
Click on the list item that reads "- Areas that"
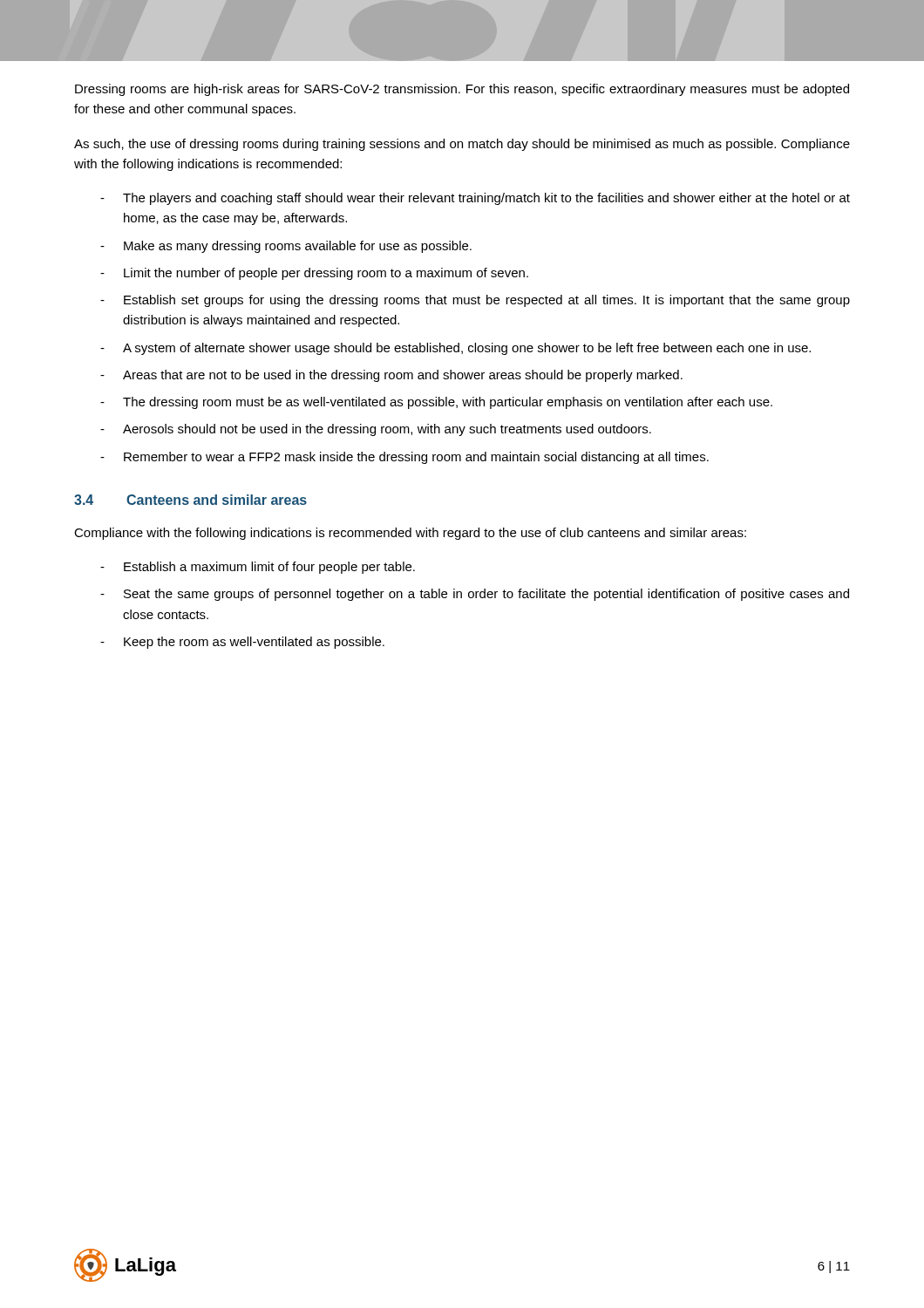coord(475,374)
